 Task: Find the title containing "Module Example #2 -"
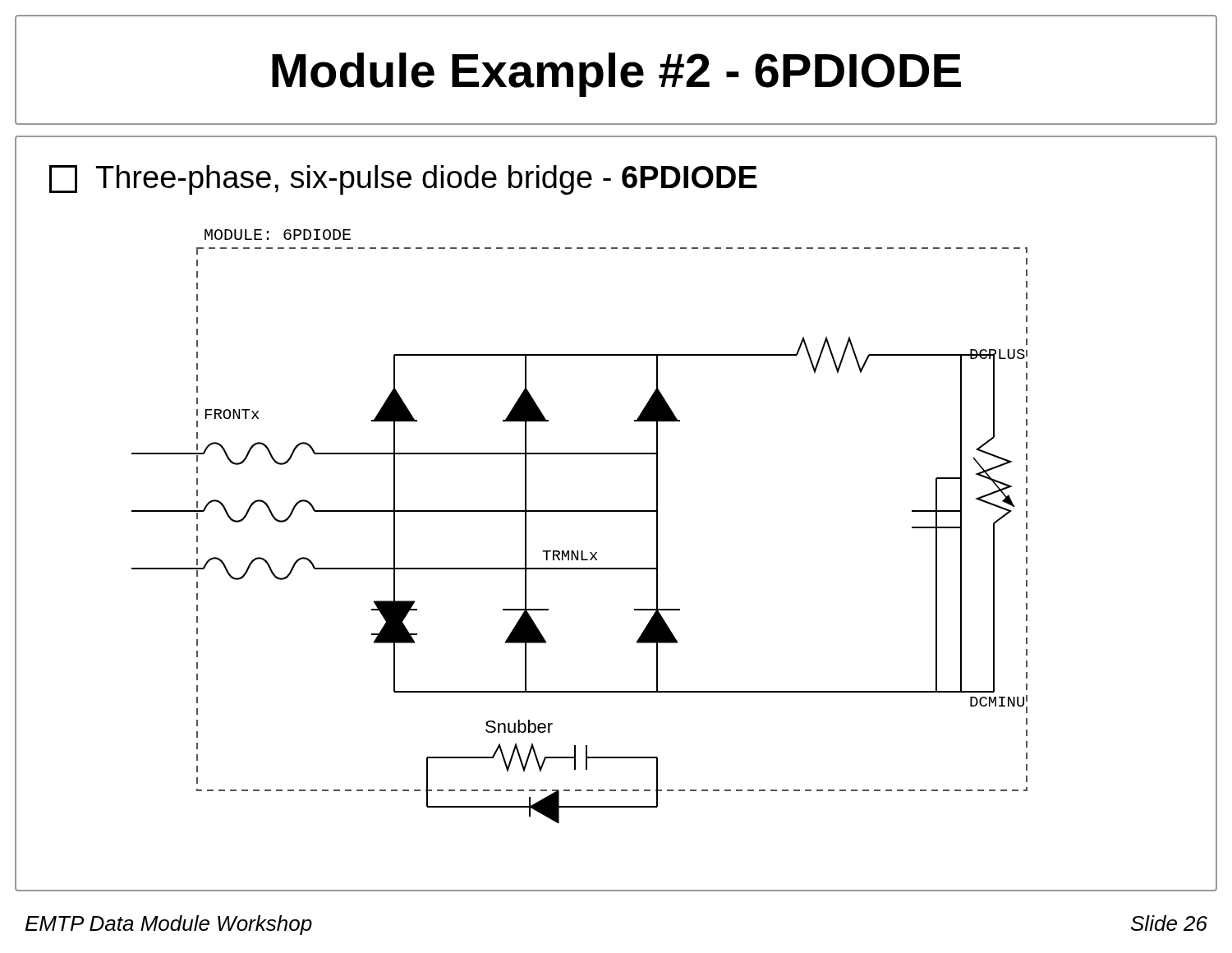tap(616, 70)
